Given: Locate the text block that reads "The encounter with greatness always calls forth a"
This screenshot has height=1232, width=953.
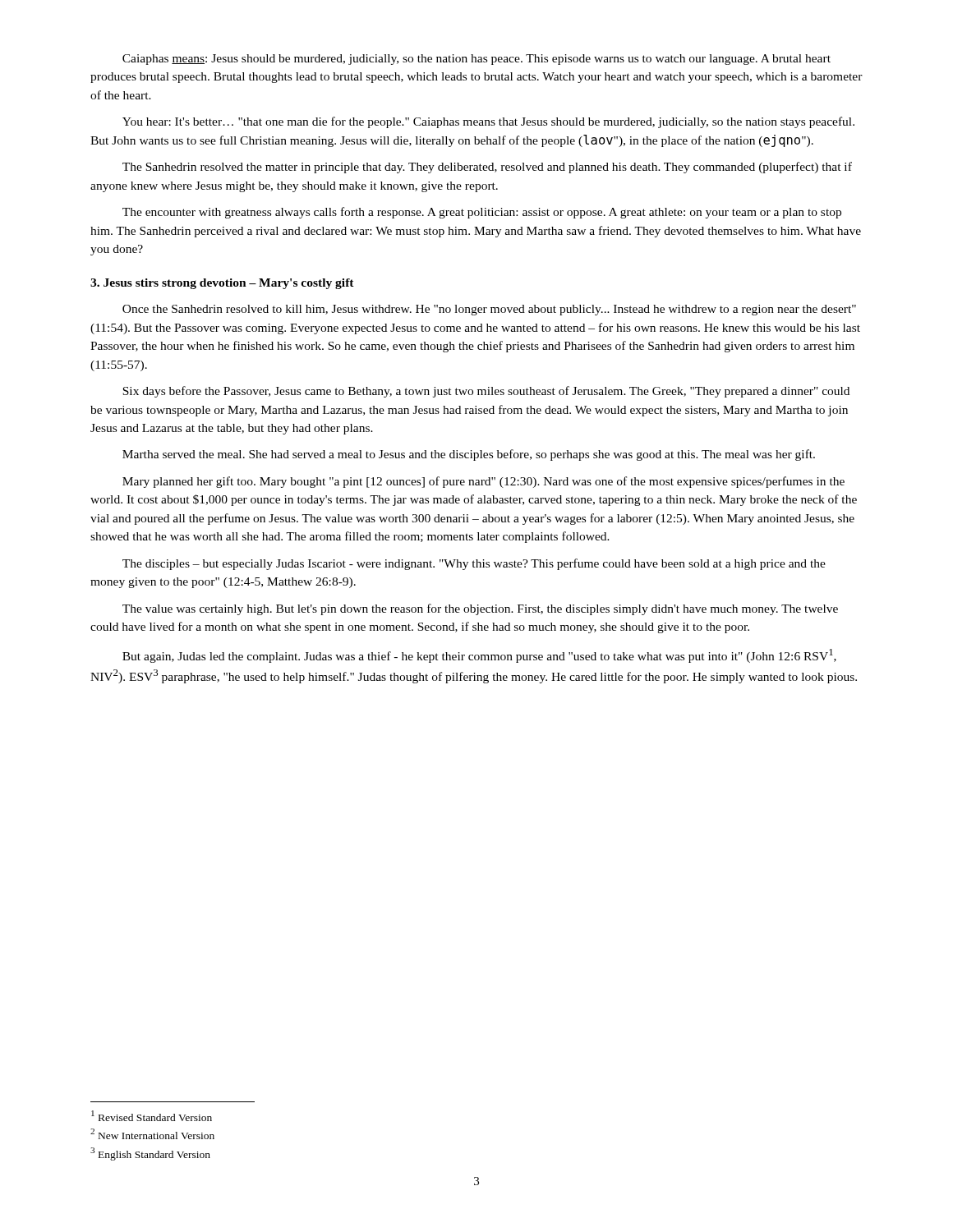Looking at the screenshot, I should [x=476, y=230].
